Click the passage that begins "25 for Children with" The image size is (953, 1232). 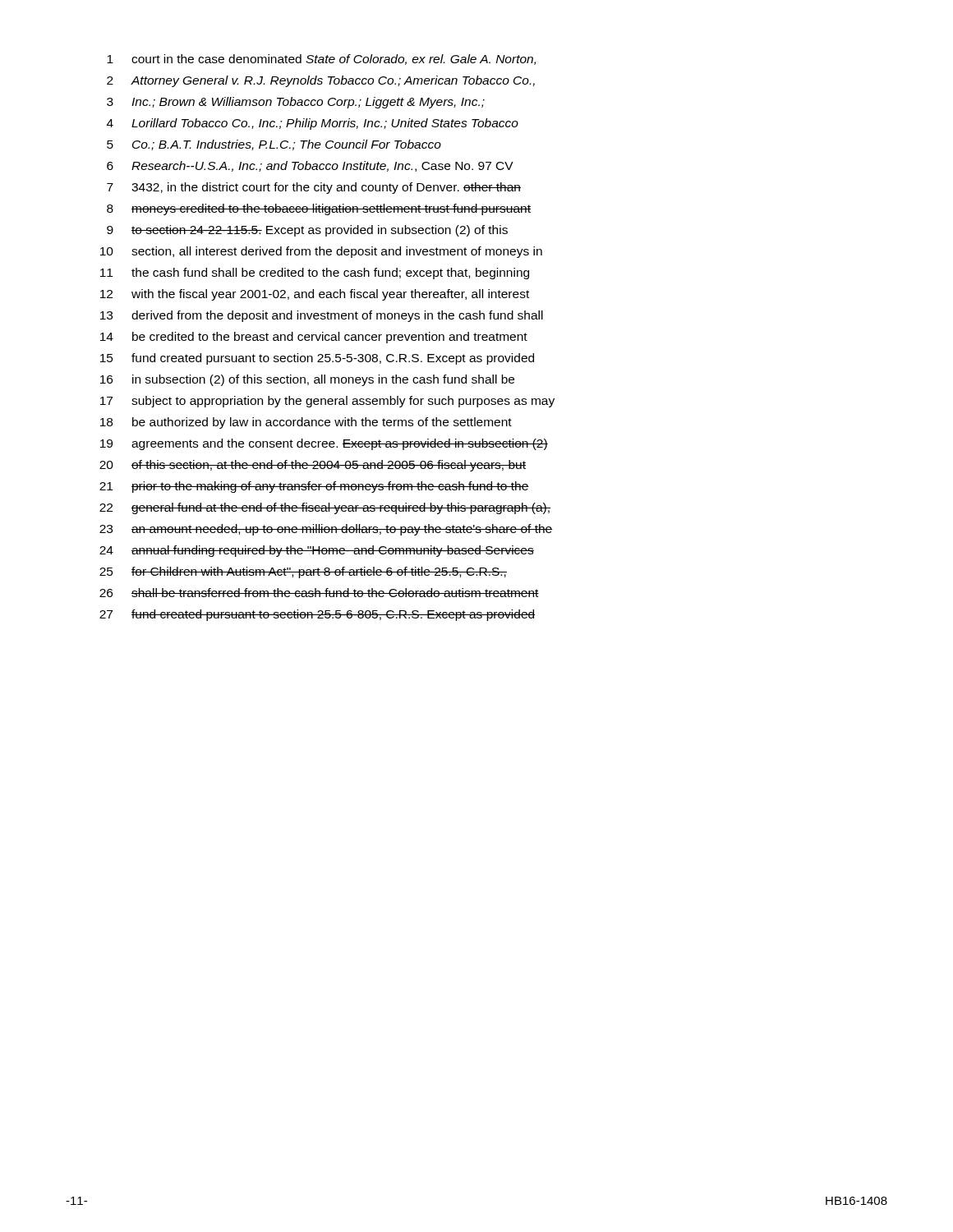click(485, 572)
